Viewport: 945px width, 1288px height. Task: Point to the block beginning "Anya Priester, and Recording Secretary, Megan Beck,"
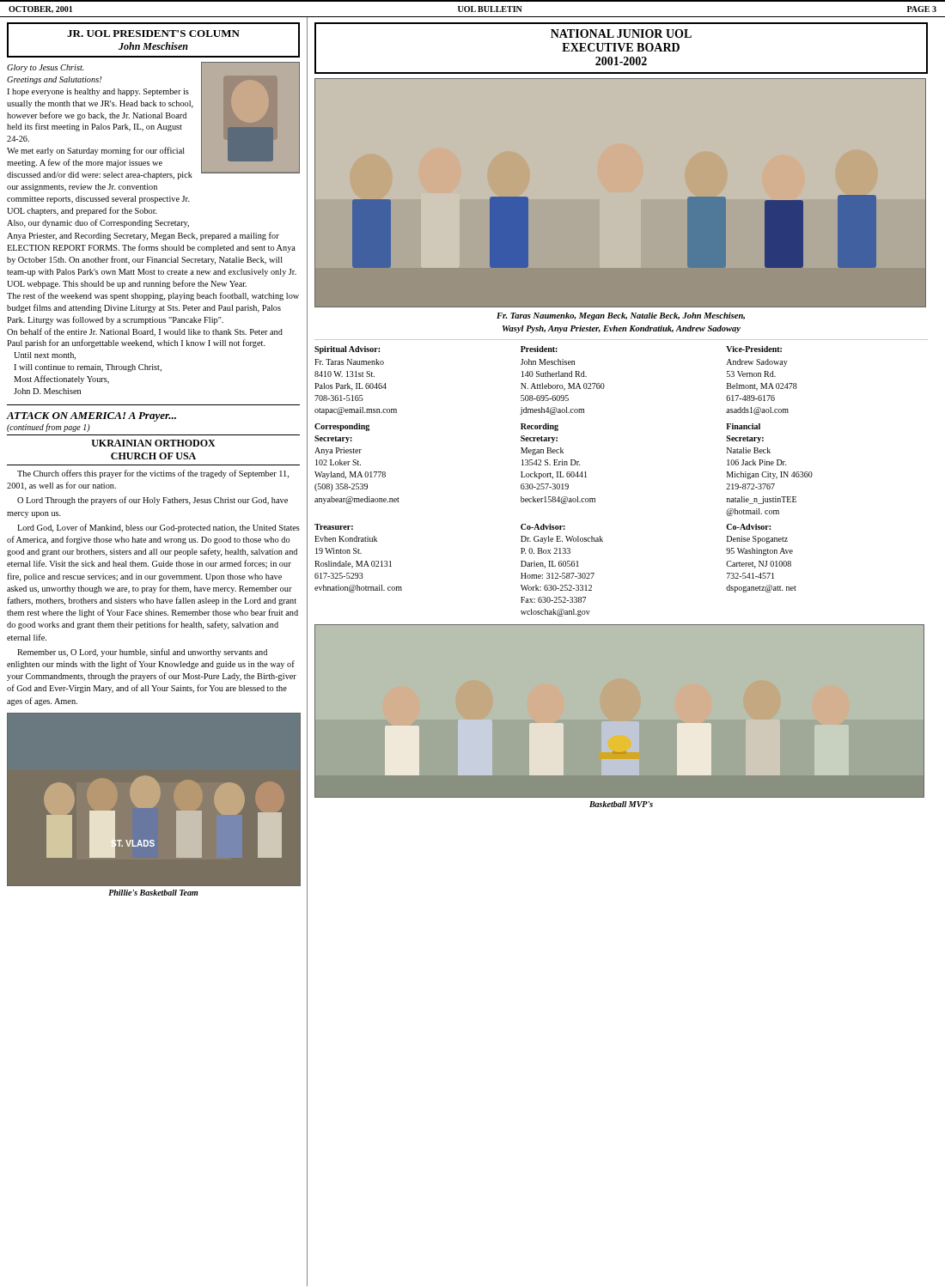pos(153,314)
